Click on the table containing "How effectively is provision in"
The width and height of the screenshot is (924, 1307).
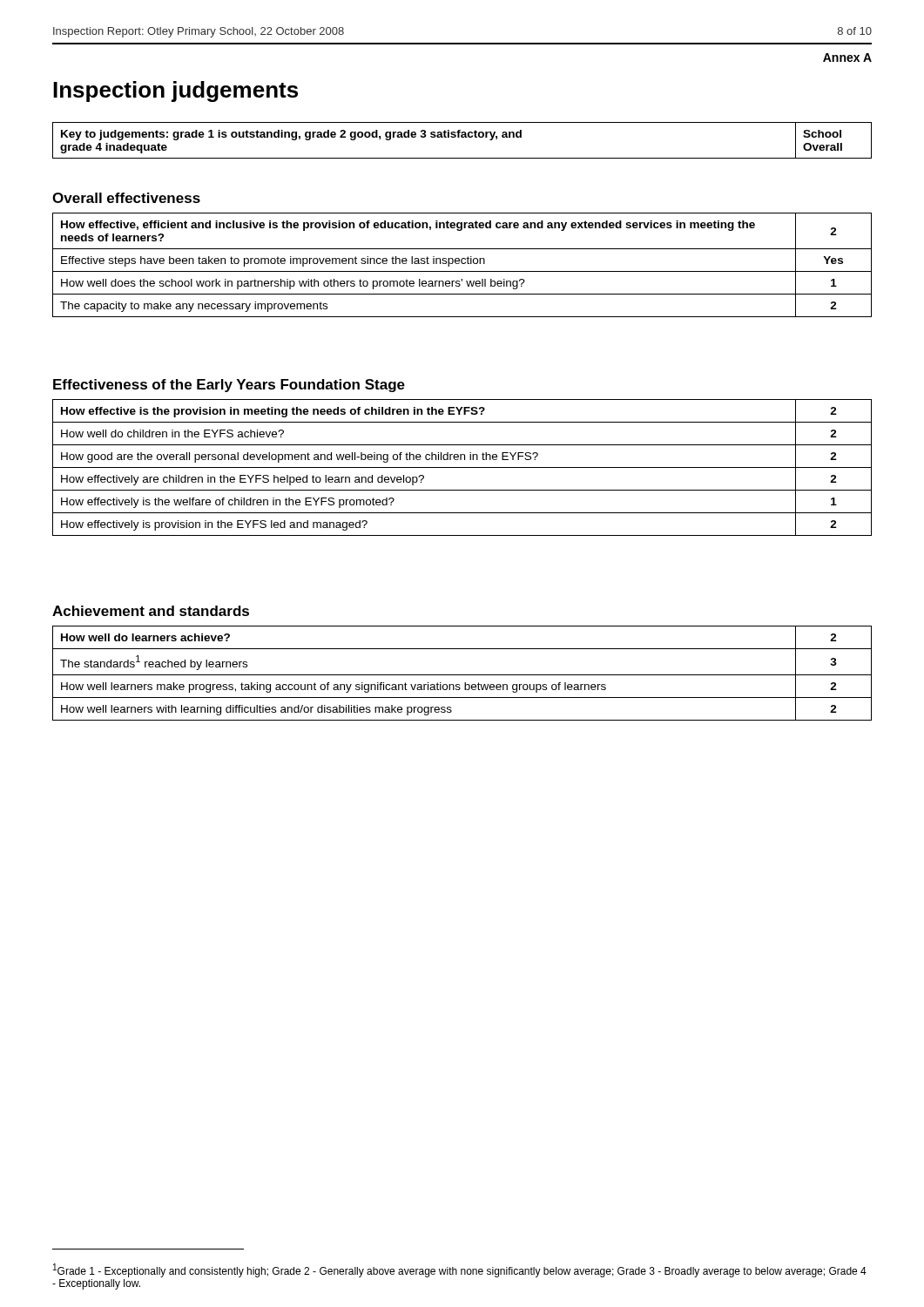tap(462, 467)
